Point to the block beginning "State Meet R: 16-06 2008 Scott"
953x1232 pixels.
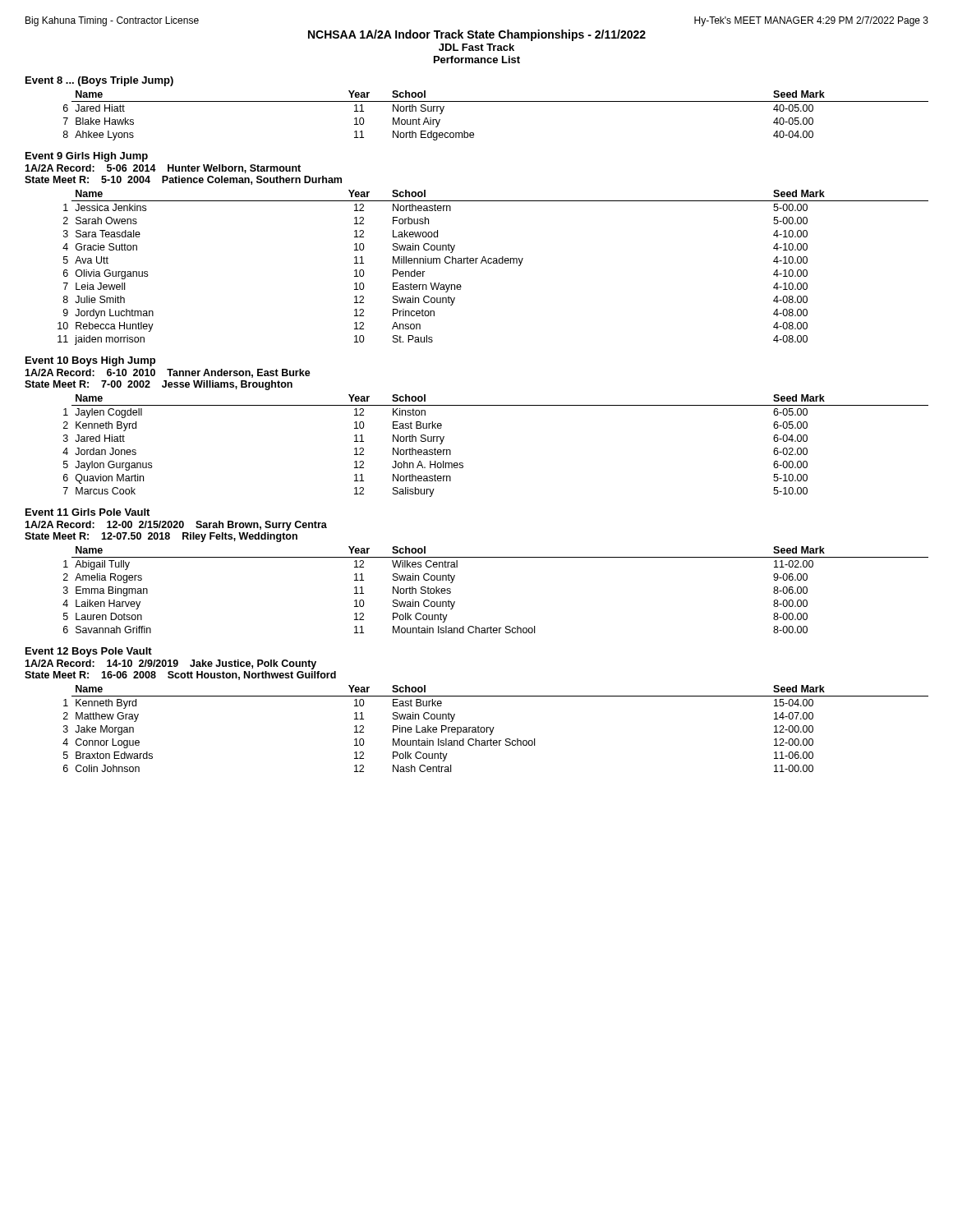180,675
